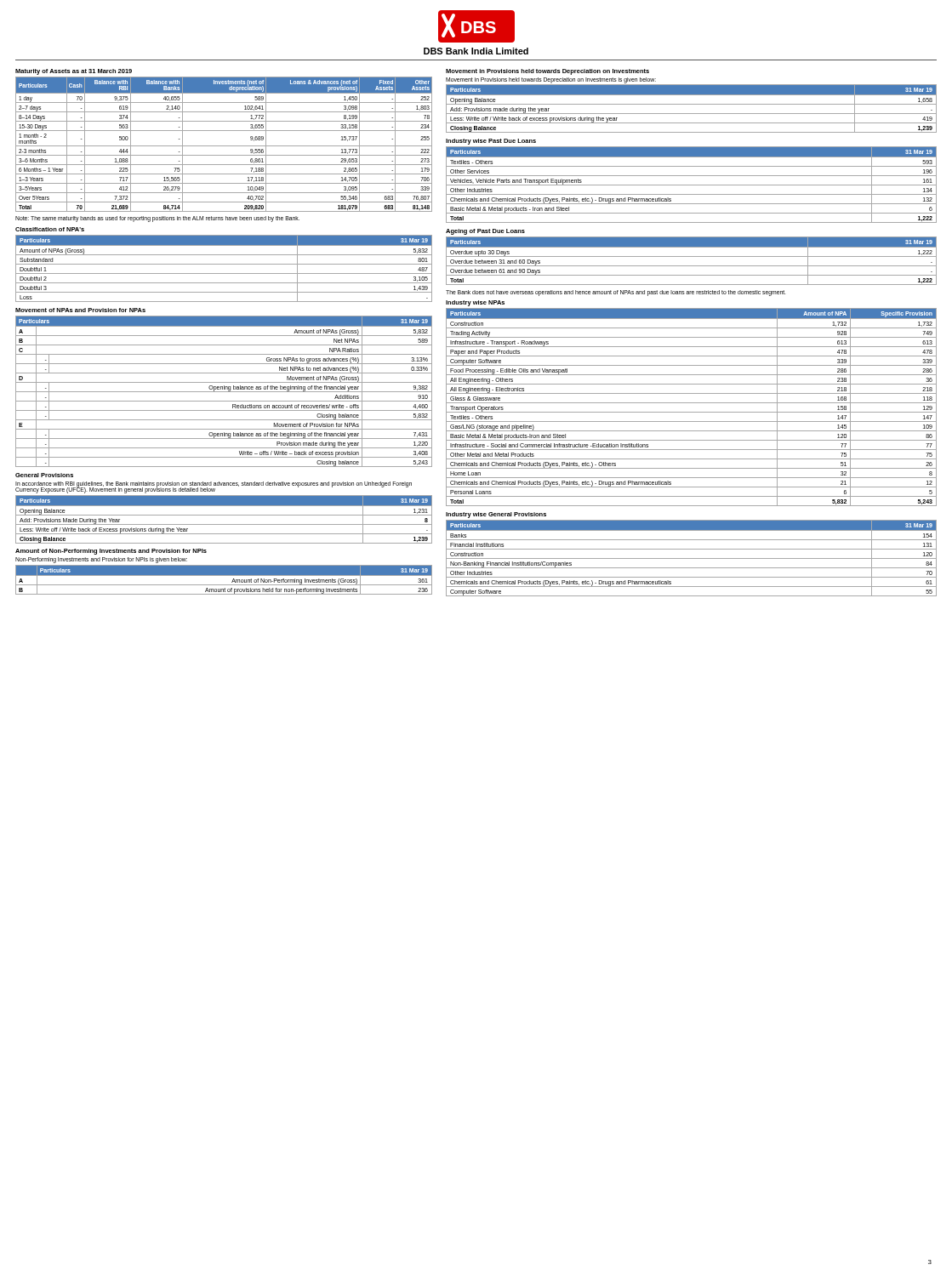This screenshot has width=952, height=1276.
Task: Find the text block with the text "In accordance with"
Action: pyautogui.click(x=214, y=487)
